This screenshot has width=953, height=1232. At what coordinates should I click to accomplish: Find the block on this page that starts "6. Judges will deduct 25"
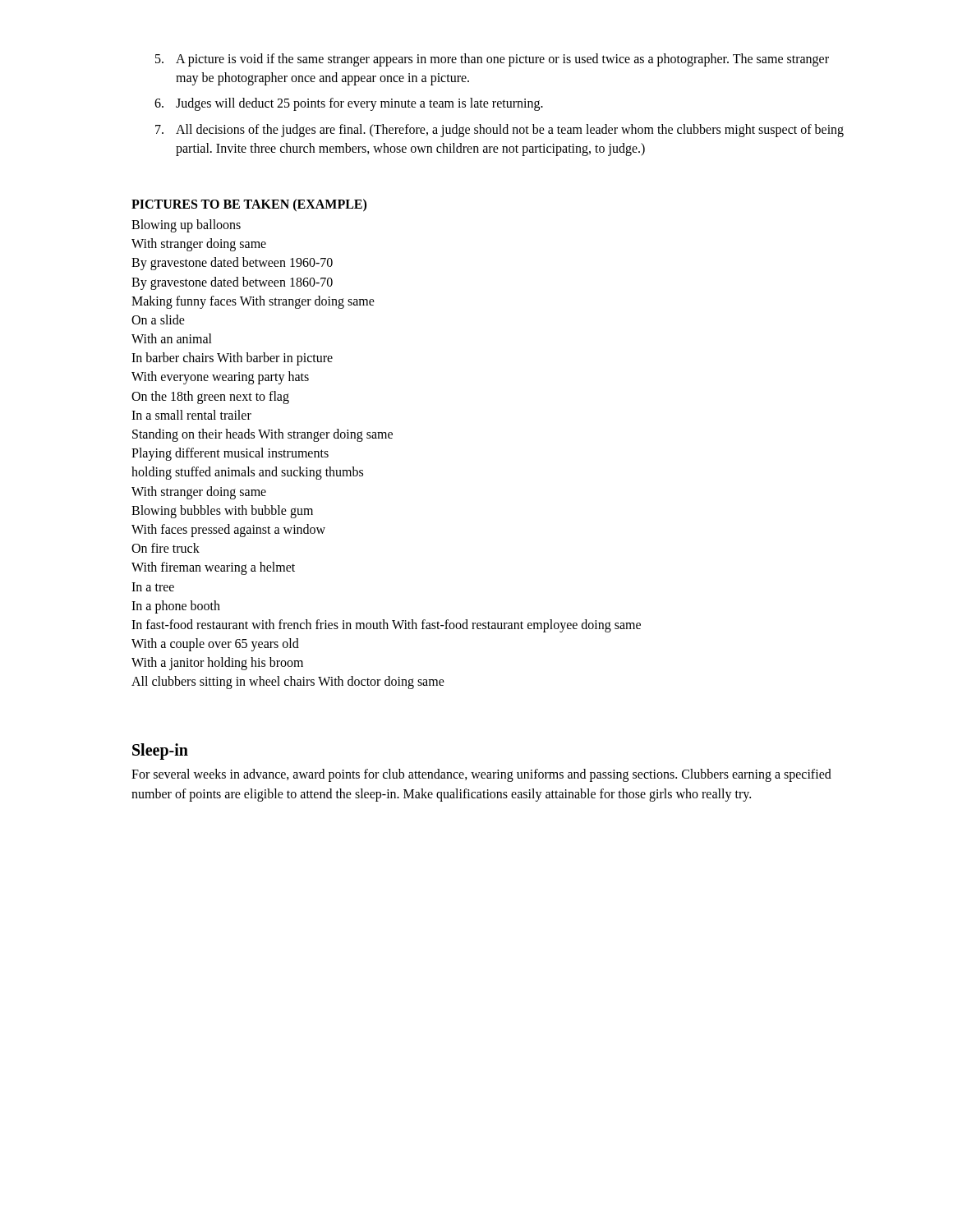tap(493, 103)
